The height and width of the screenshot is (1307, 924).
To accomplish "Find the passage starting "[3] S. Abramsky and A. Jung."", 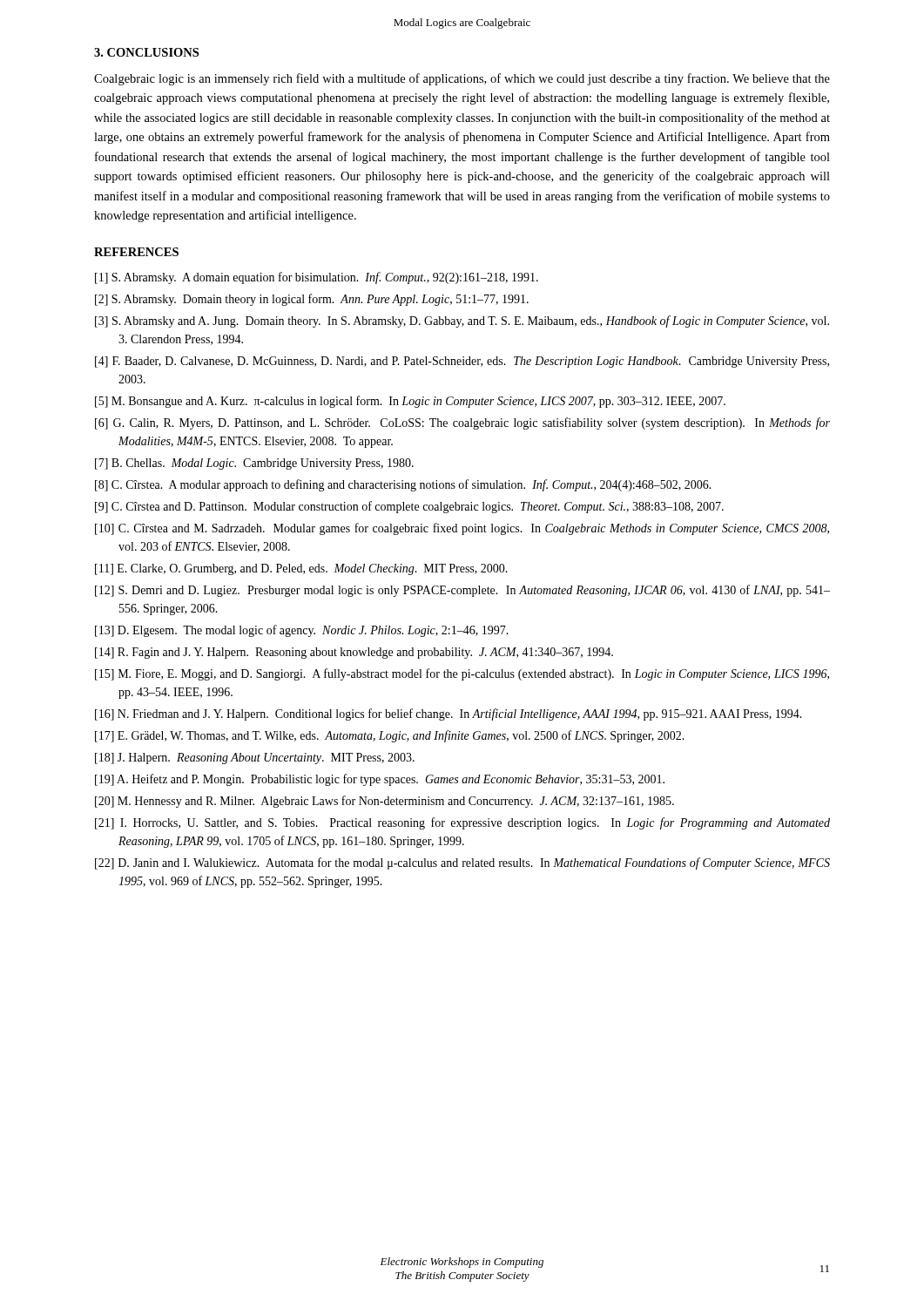I will point(462,330).
